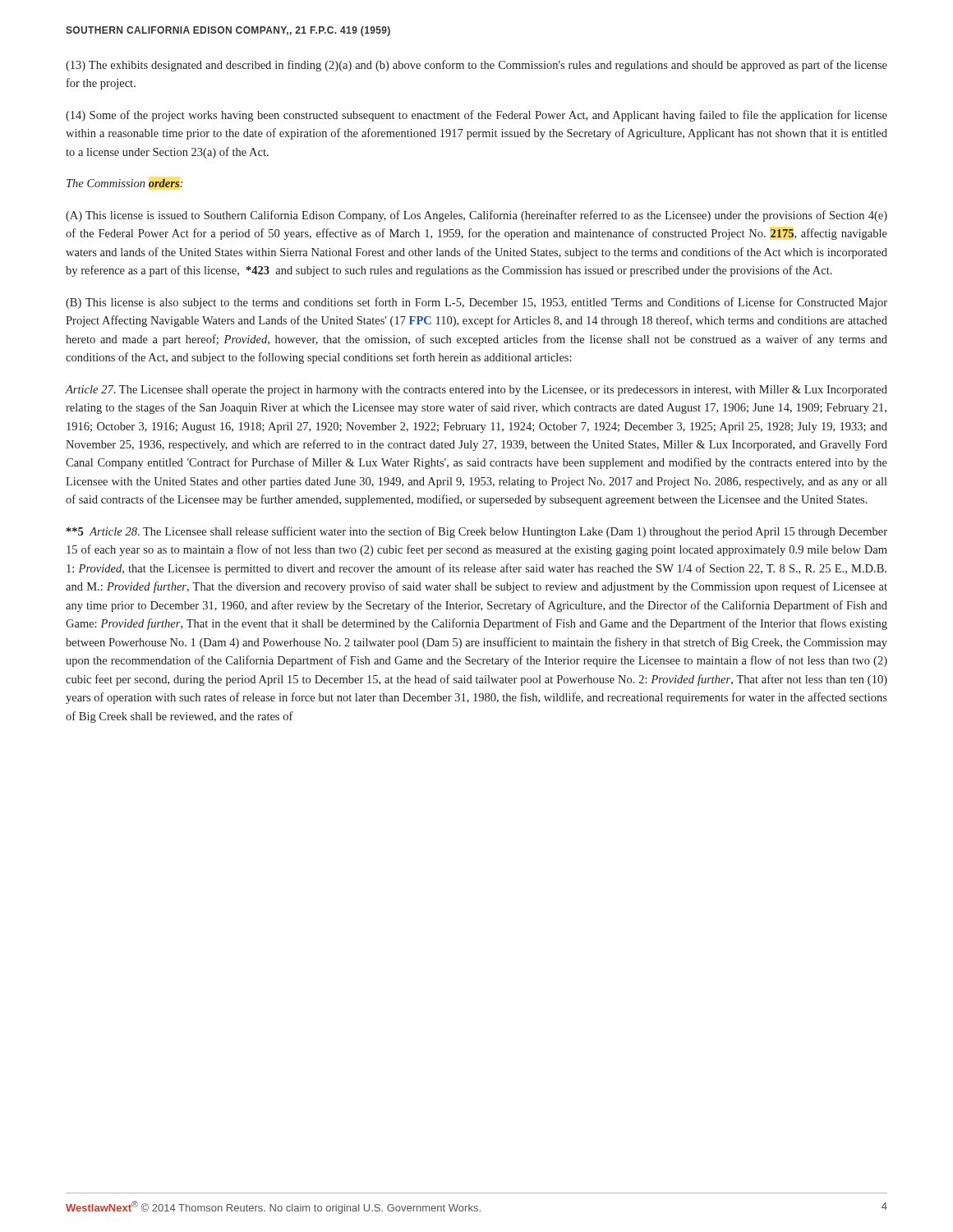Locate the text block starting "The Commission orders:"
953x1232 pixels.
(x=125, y=183)
